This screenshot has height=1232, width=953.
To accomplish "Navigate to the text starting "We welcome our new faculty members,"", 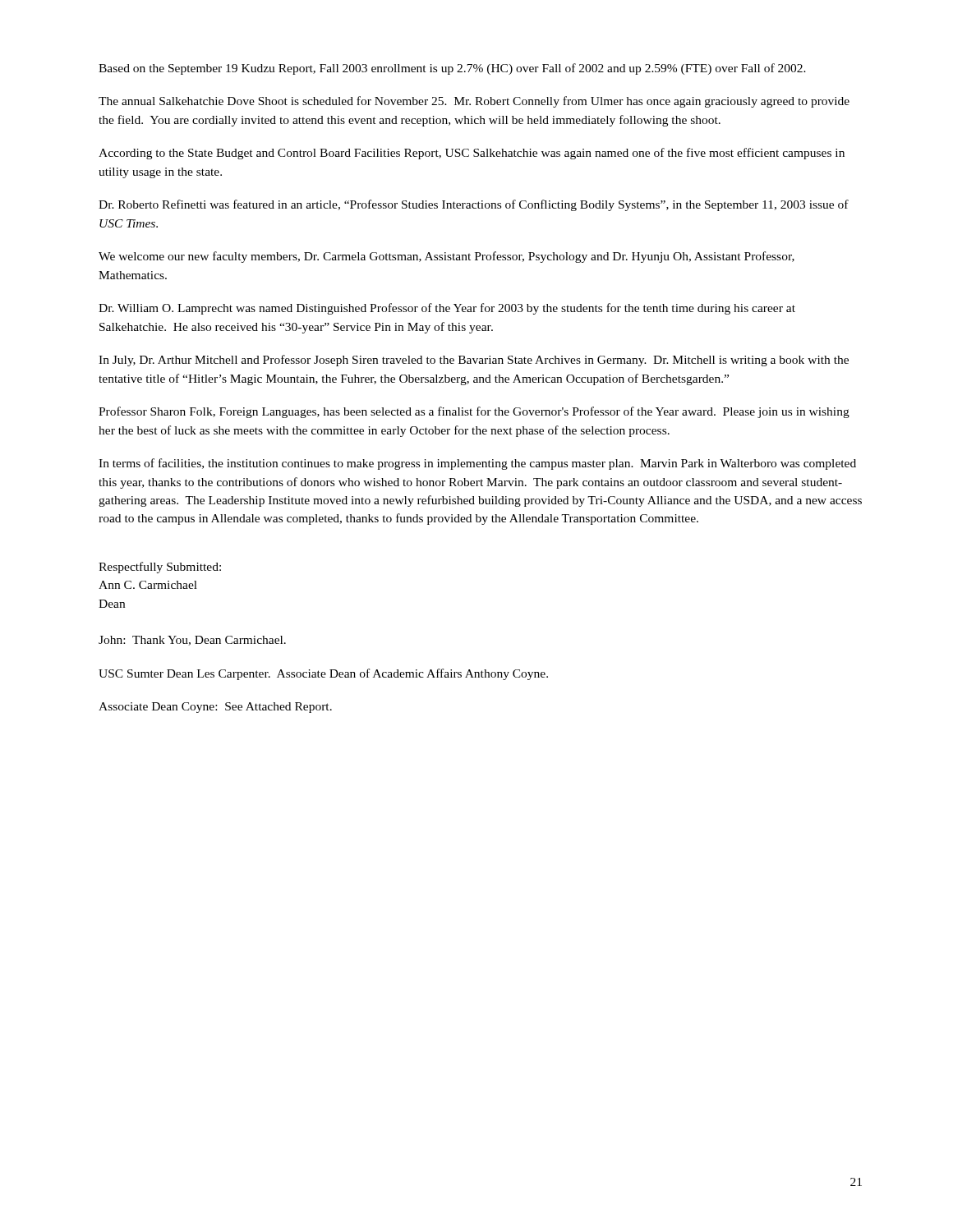I will coord(447,265).
